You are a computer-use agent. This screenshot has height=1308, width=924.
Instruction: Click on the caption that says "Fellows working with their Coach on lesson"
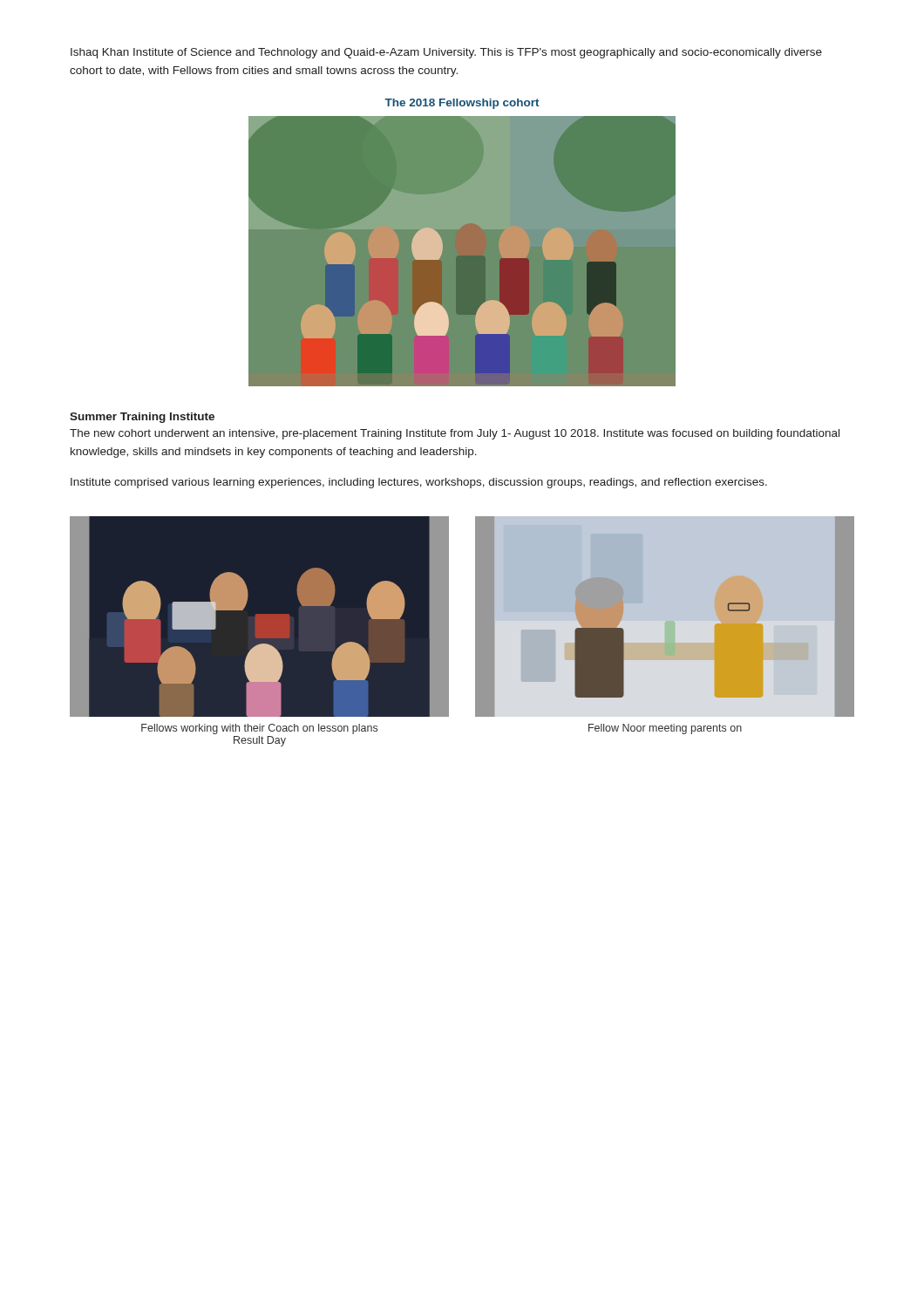coord(259,734)
